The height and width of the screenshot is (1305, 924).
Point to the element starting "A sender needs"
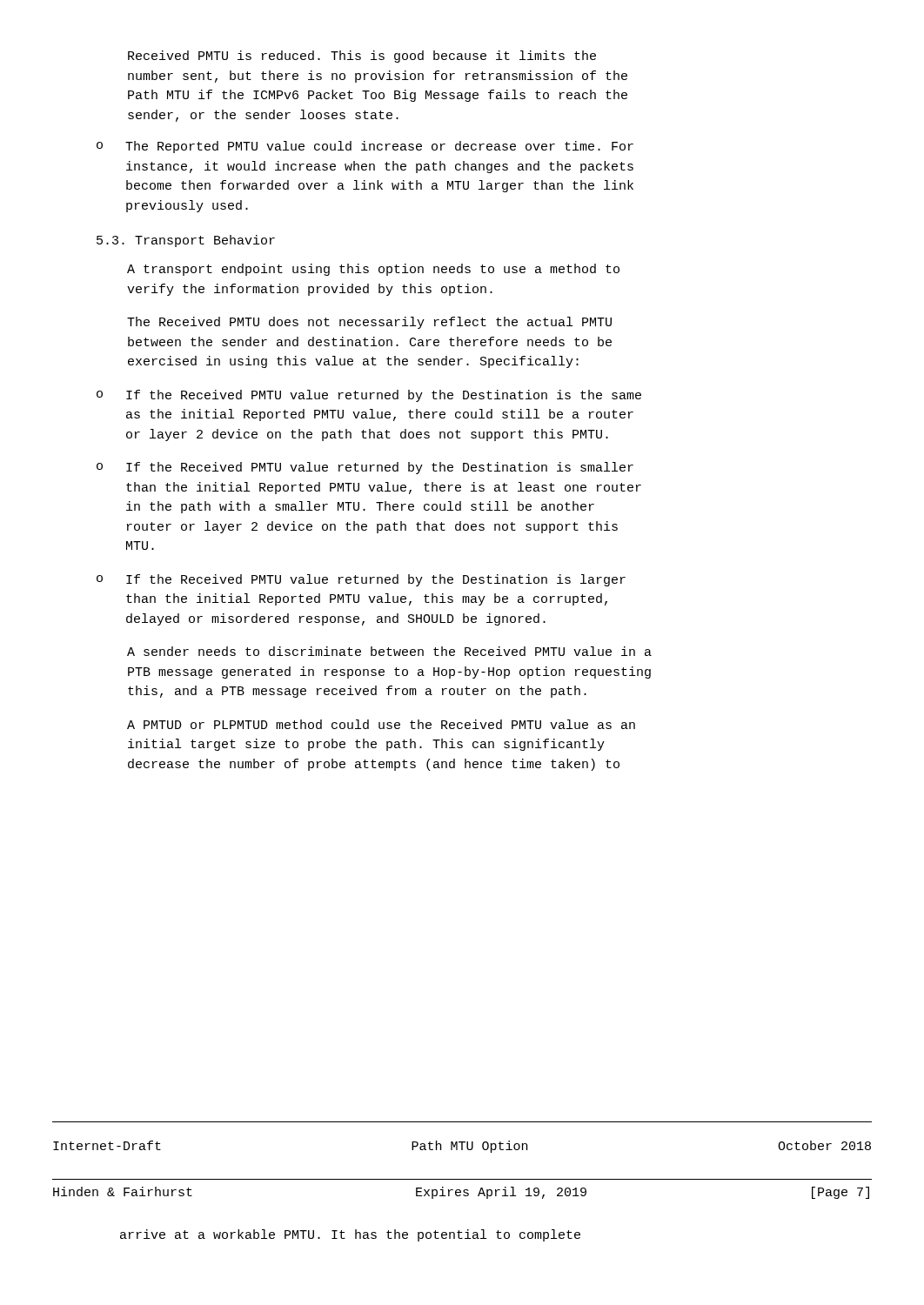pyautogui.click(x=389, y=673)
